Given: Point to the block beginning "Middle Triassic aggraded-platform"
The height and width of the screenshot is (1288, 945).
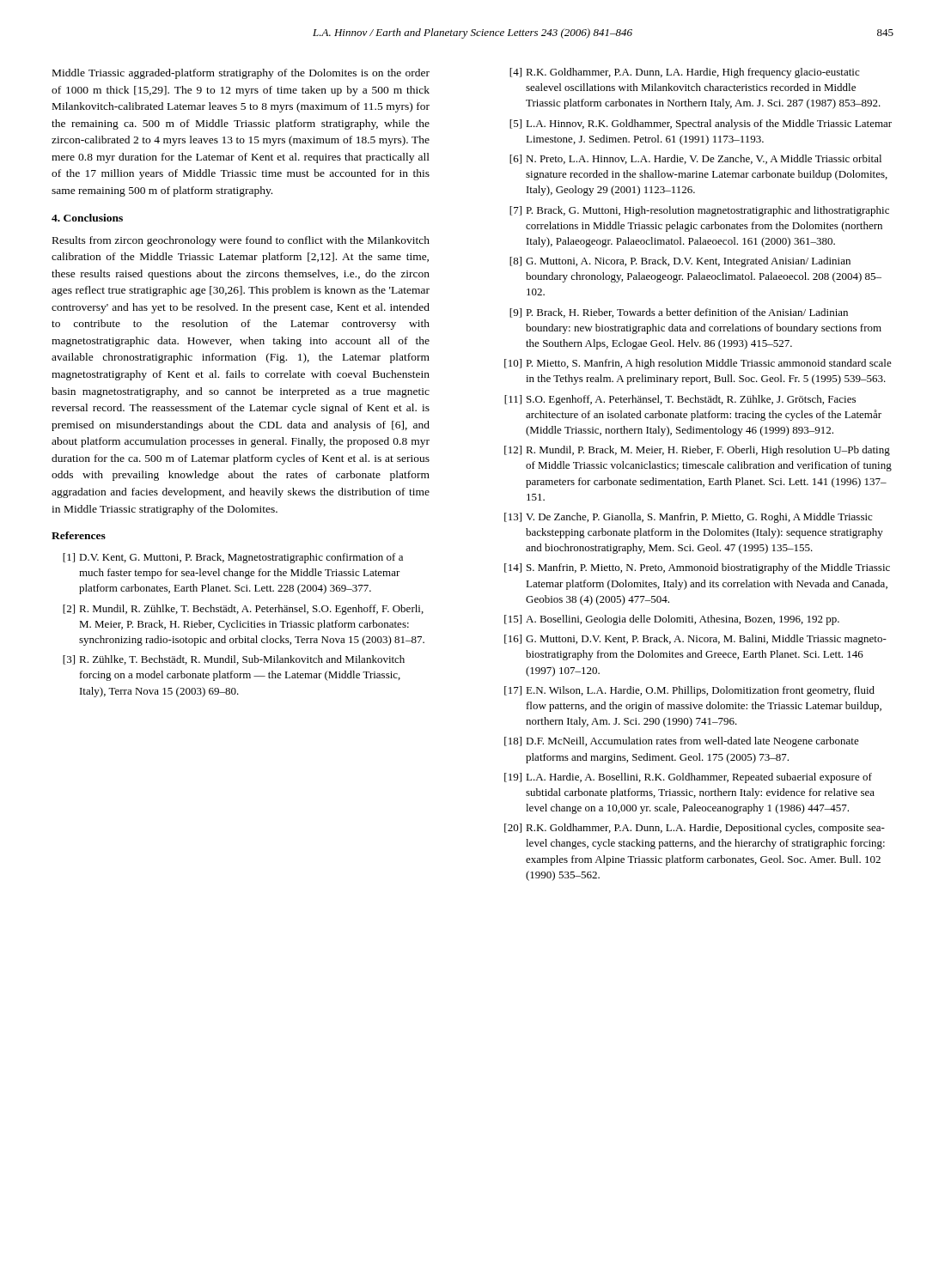Looking at the screenshot, I should click(x=241, y=132).
